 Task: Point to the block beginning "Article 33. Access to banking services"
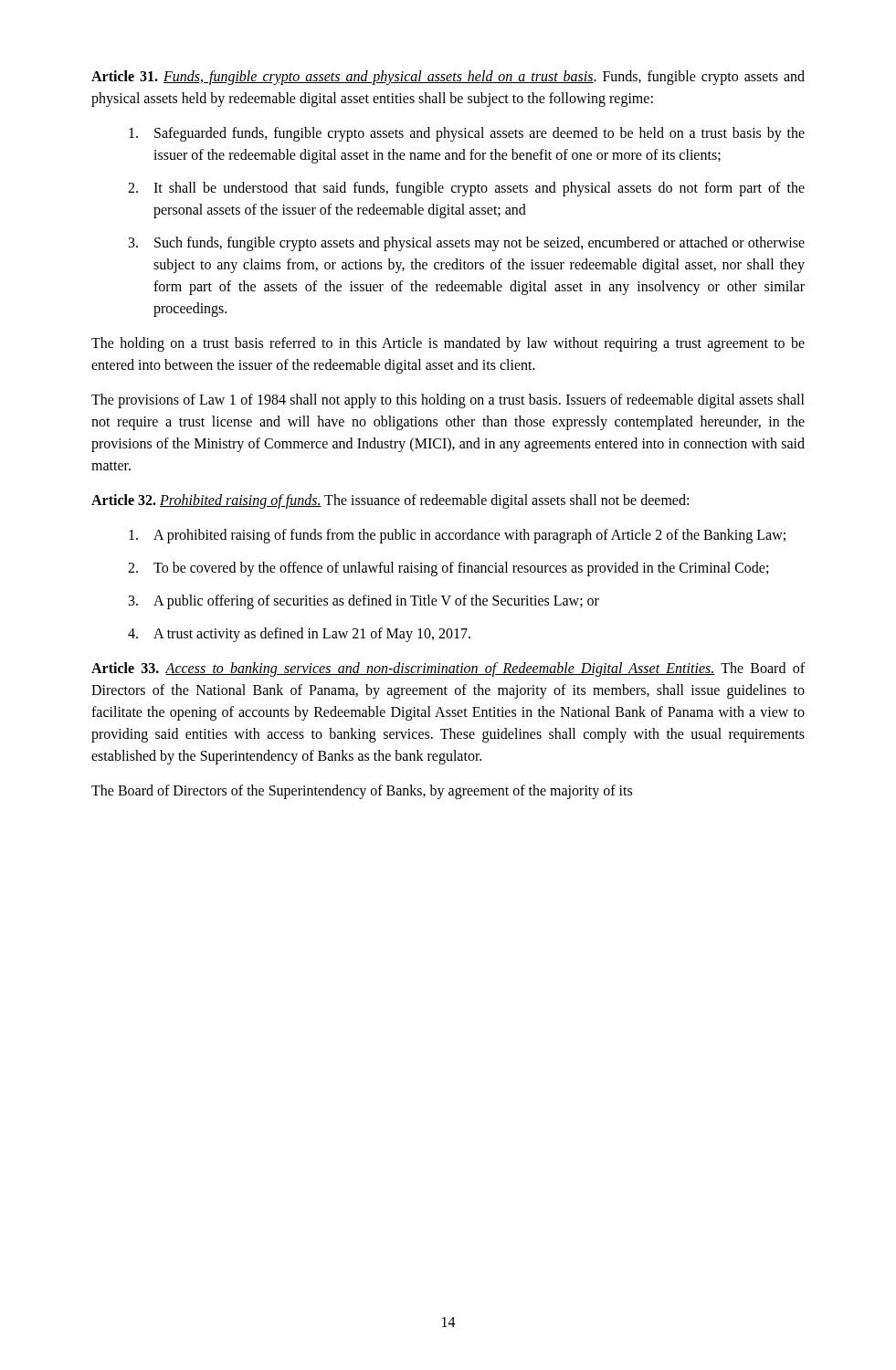coord(448,712)
